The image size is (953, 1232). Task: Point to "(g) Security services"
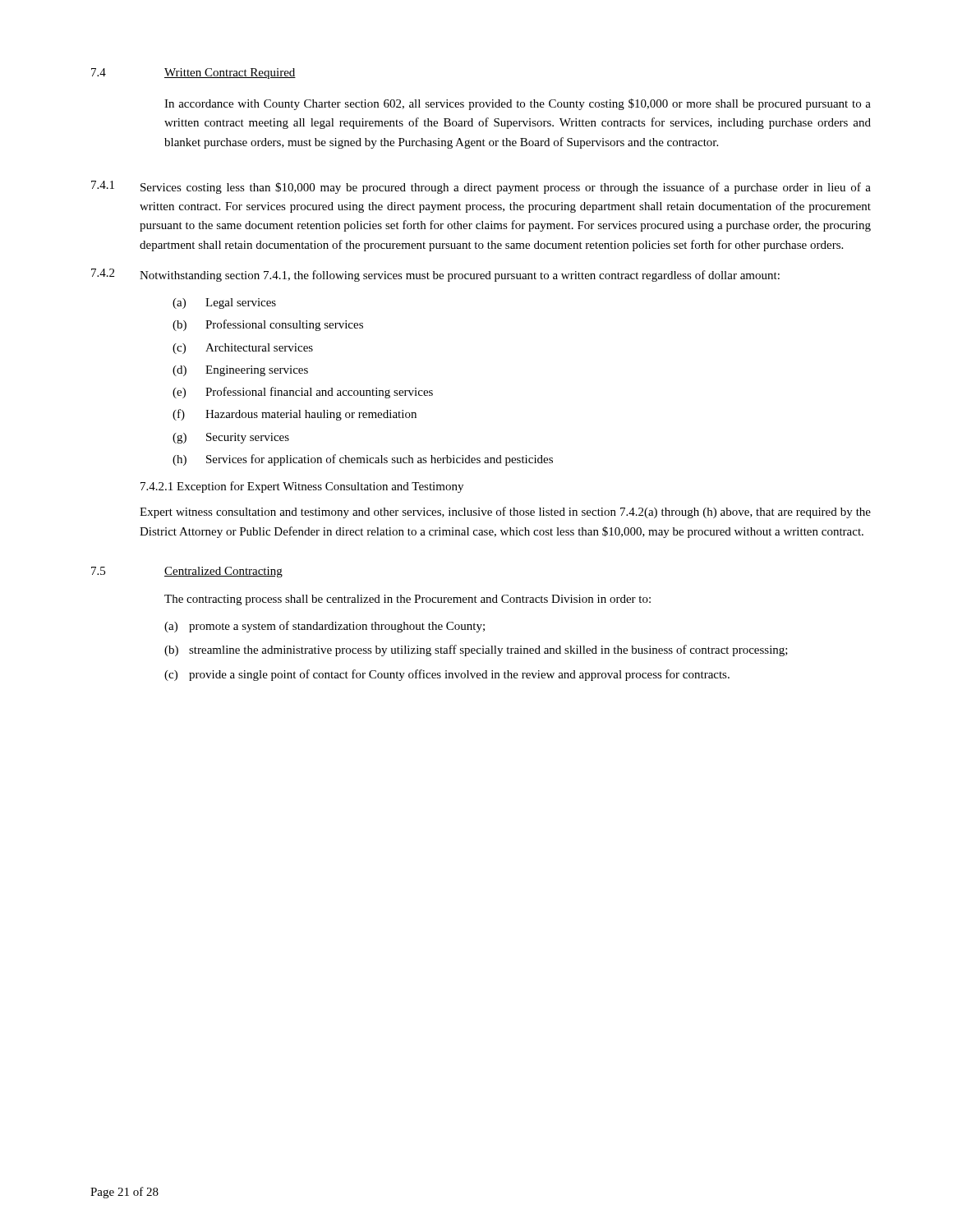point(231,438)
